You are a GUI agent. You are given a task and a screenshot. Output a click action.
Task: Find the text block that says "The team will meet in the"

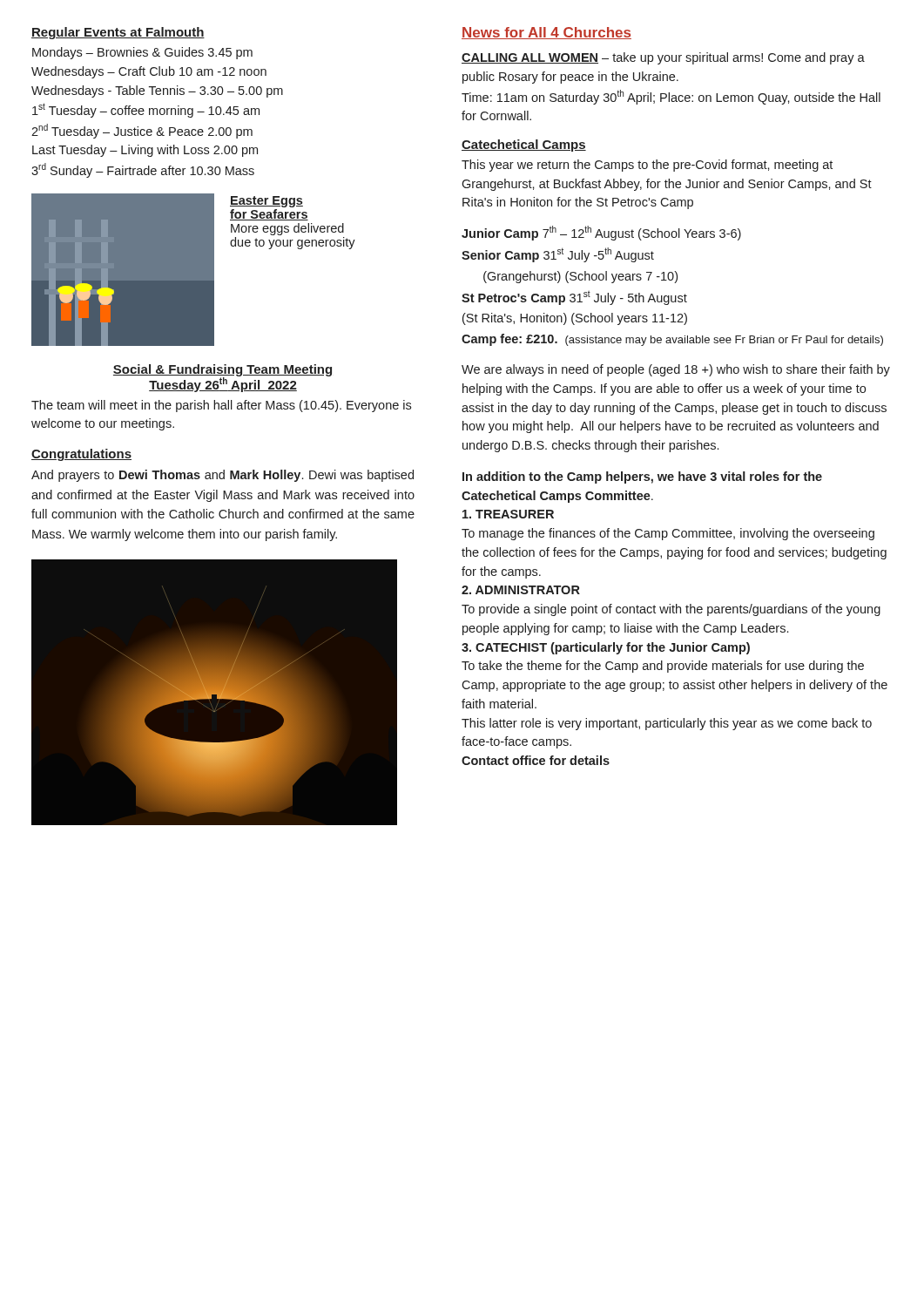click(x=222, y=414)
